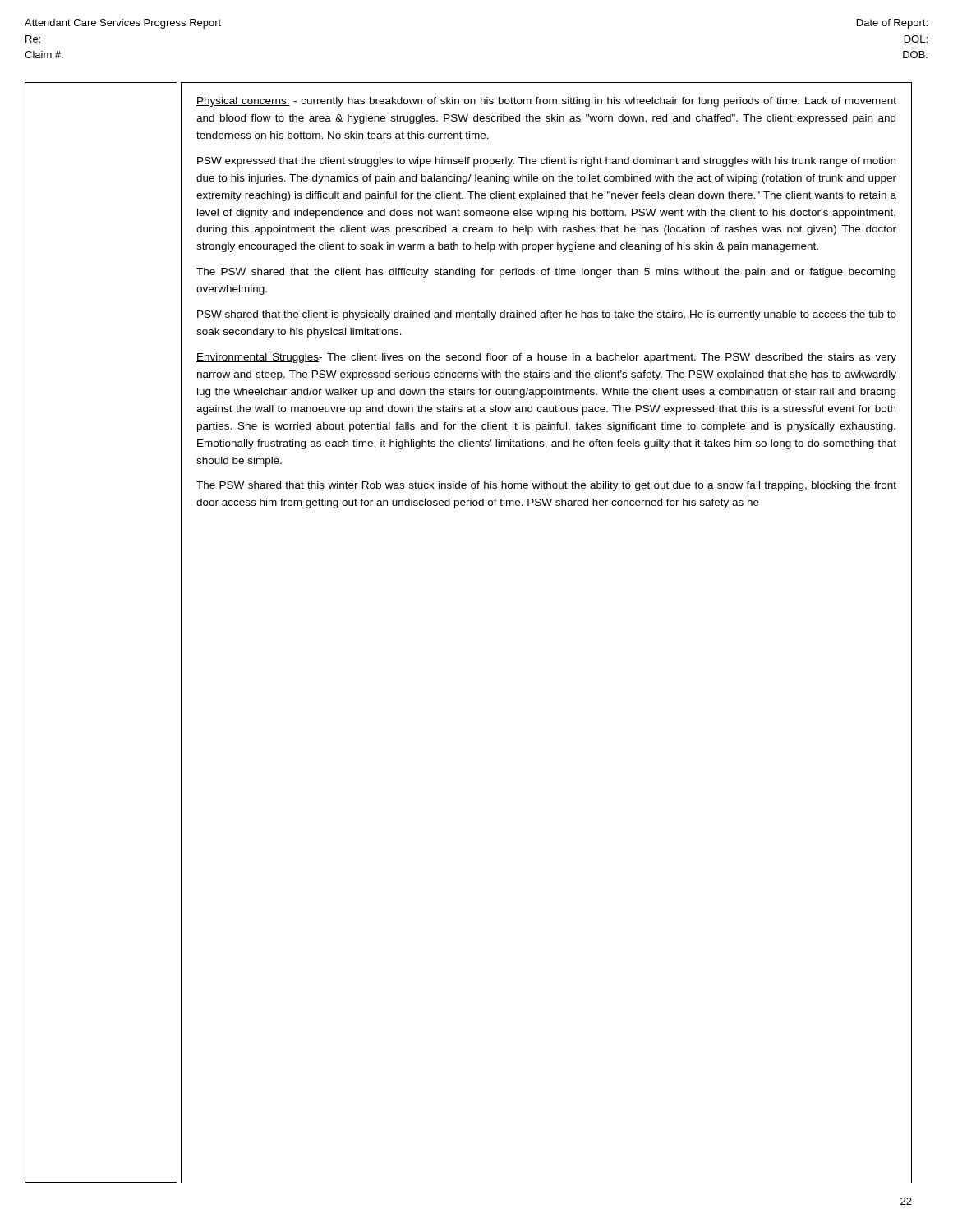Viewport: 953px width, 1232px height.
Task: Find the text block that says "Environmental Struggles- The client lives"
Action: tap(546, 408)
